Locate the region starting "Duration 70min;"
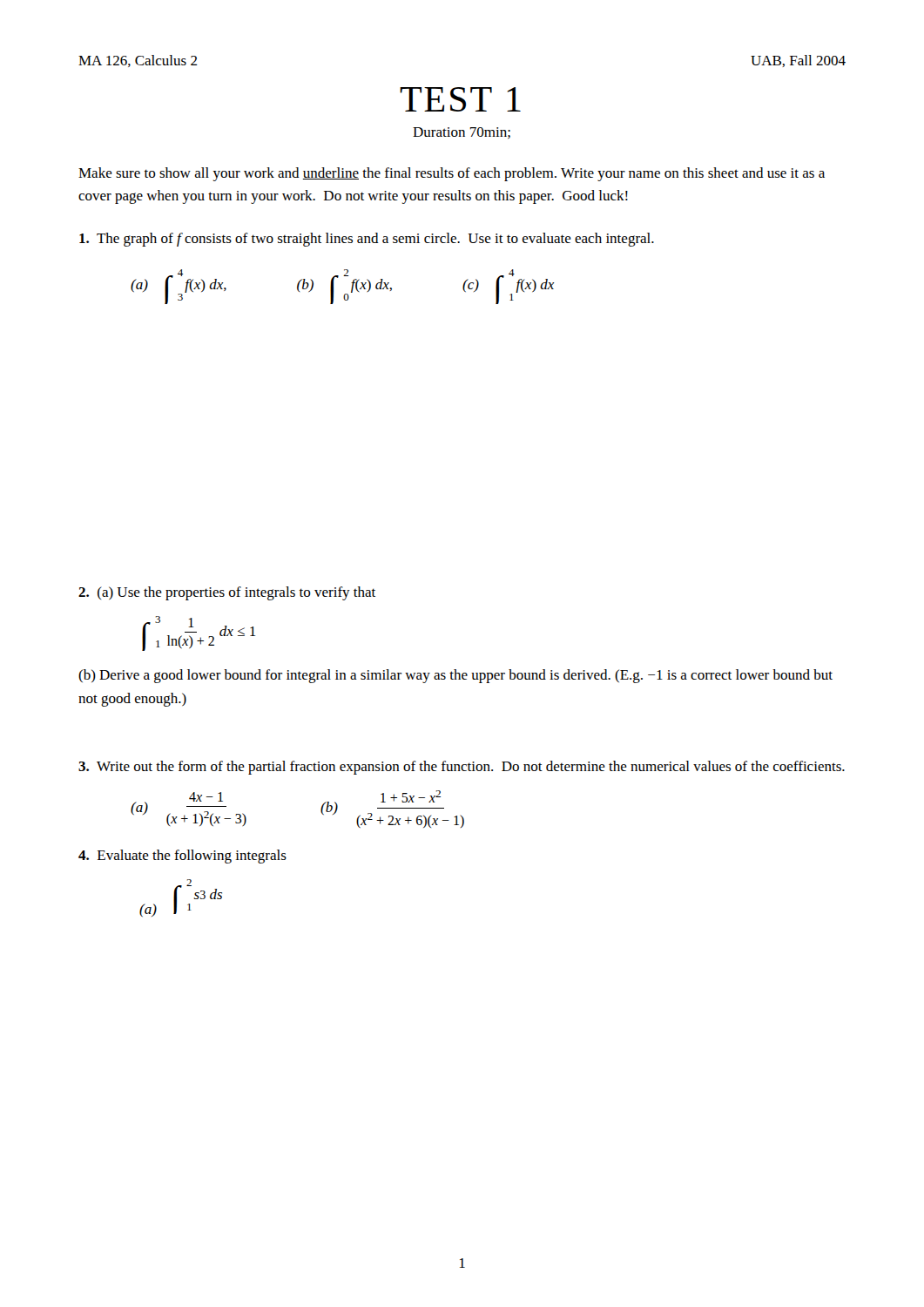Viewport: 924px width, 1307px height. click(x=462, y=132)
